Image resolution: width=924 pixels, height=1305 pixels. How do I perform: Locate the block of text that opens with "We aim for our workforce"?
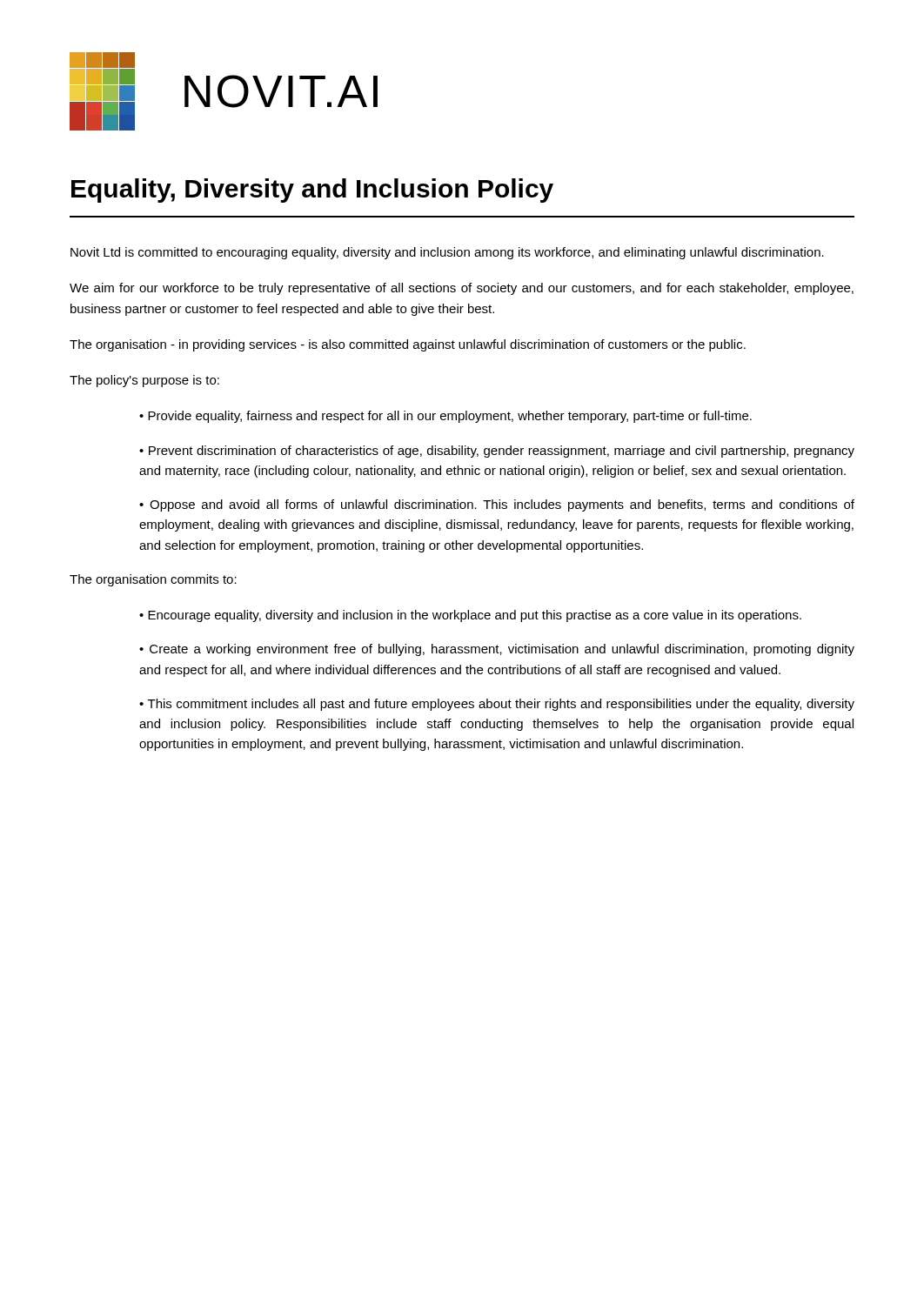pyautogui.click(x=462, y=298)
